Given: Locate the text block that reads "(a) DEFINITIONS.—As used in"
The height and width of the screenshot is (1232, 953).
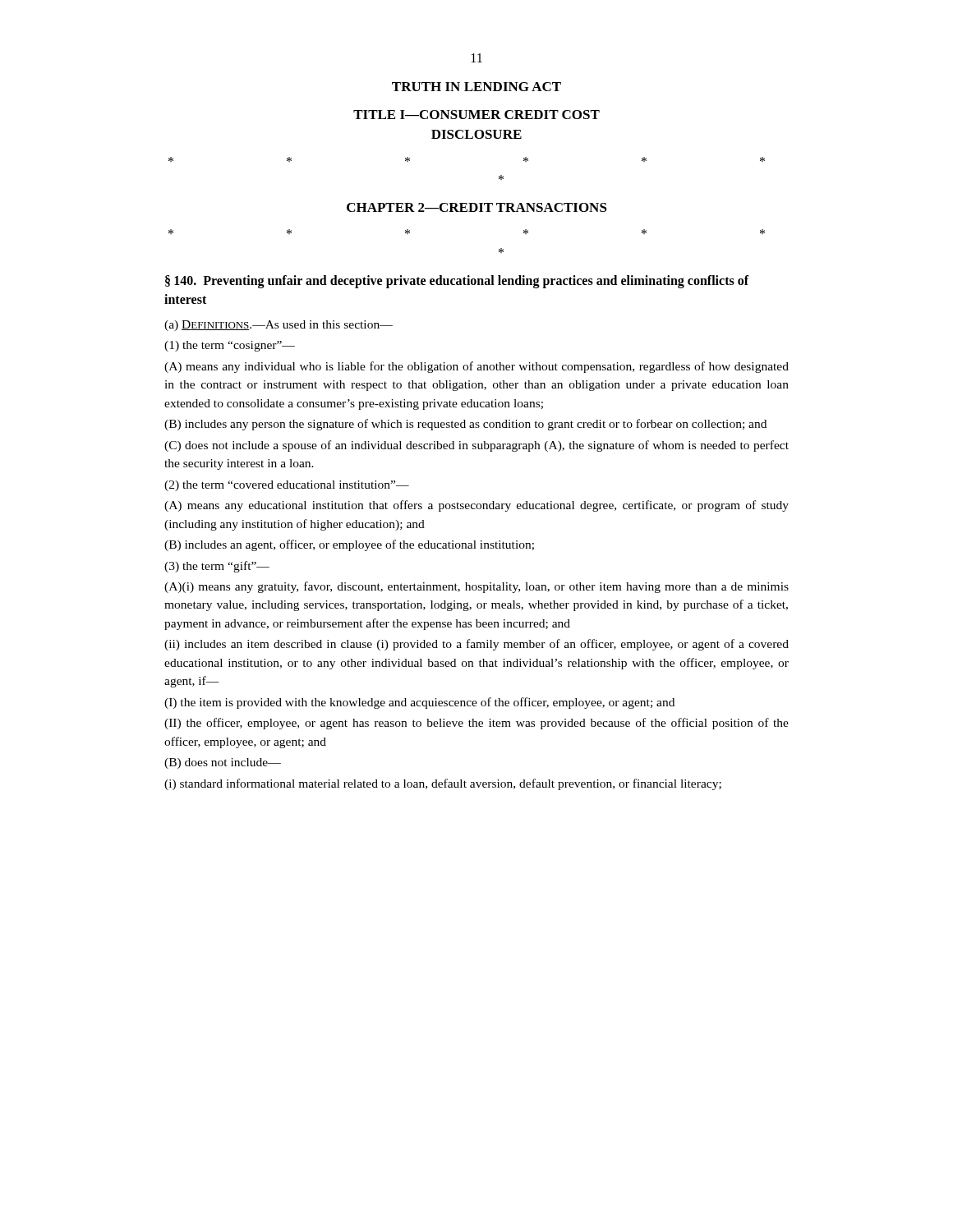Looking at the screenshot, I should 476,554.
